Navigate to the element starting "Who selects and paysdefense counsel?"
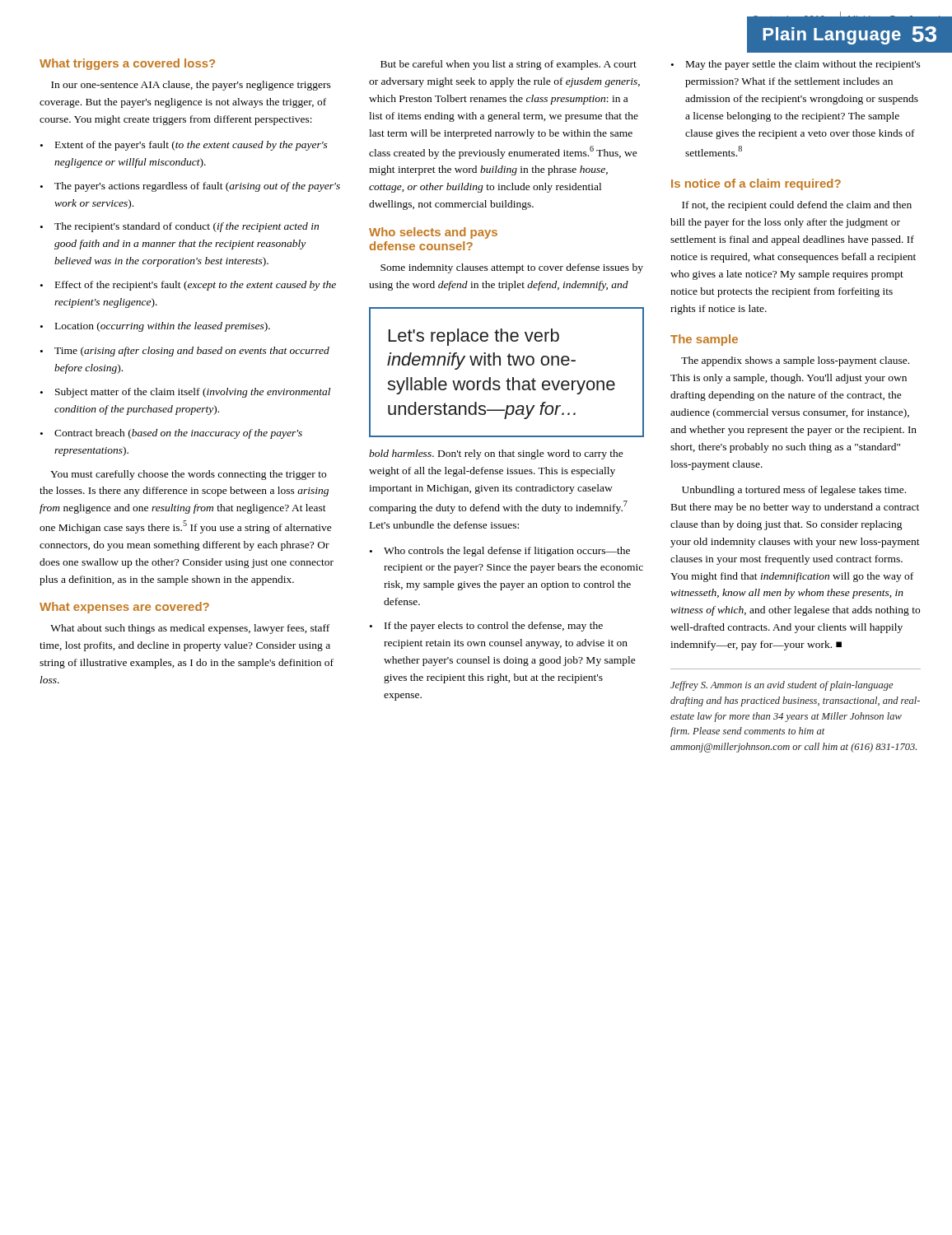This screenshot has height=1235, width=952. click(x=433, y=239)
